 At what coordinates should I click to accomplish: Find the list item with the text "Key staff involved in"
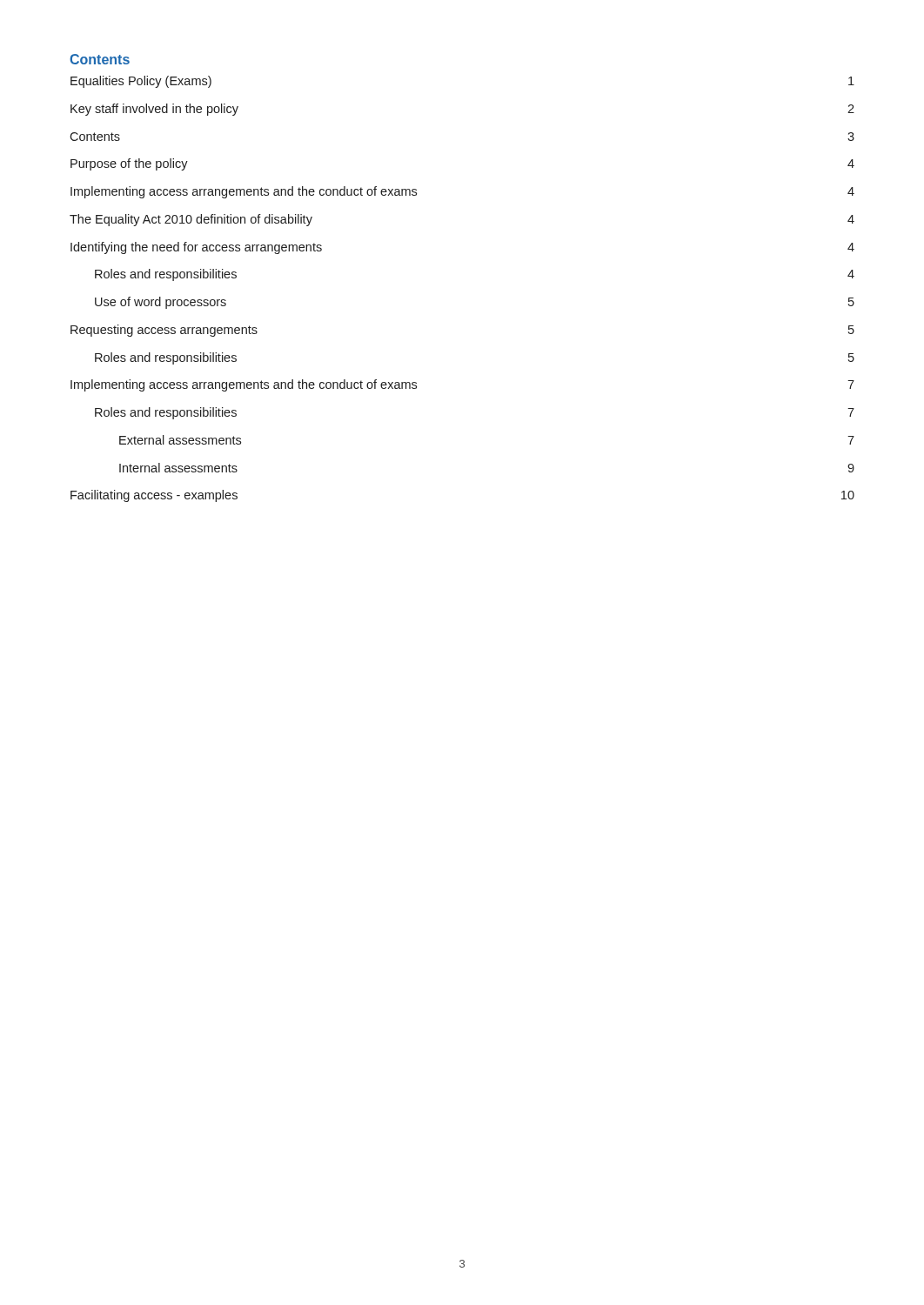(150, 109)
